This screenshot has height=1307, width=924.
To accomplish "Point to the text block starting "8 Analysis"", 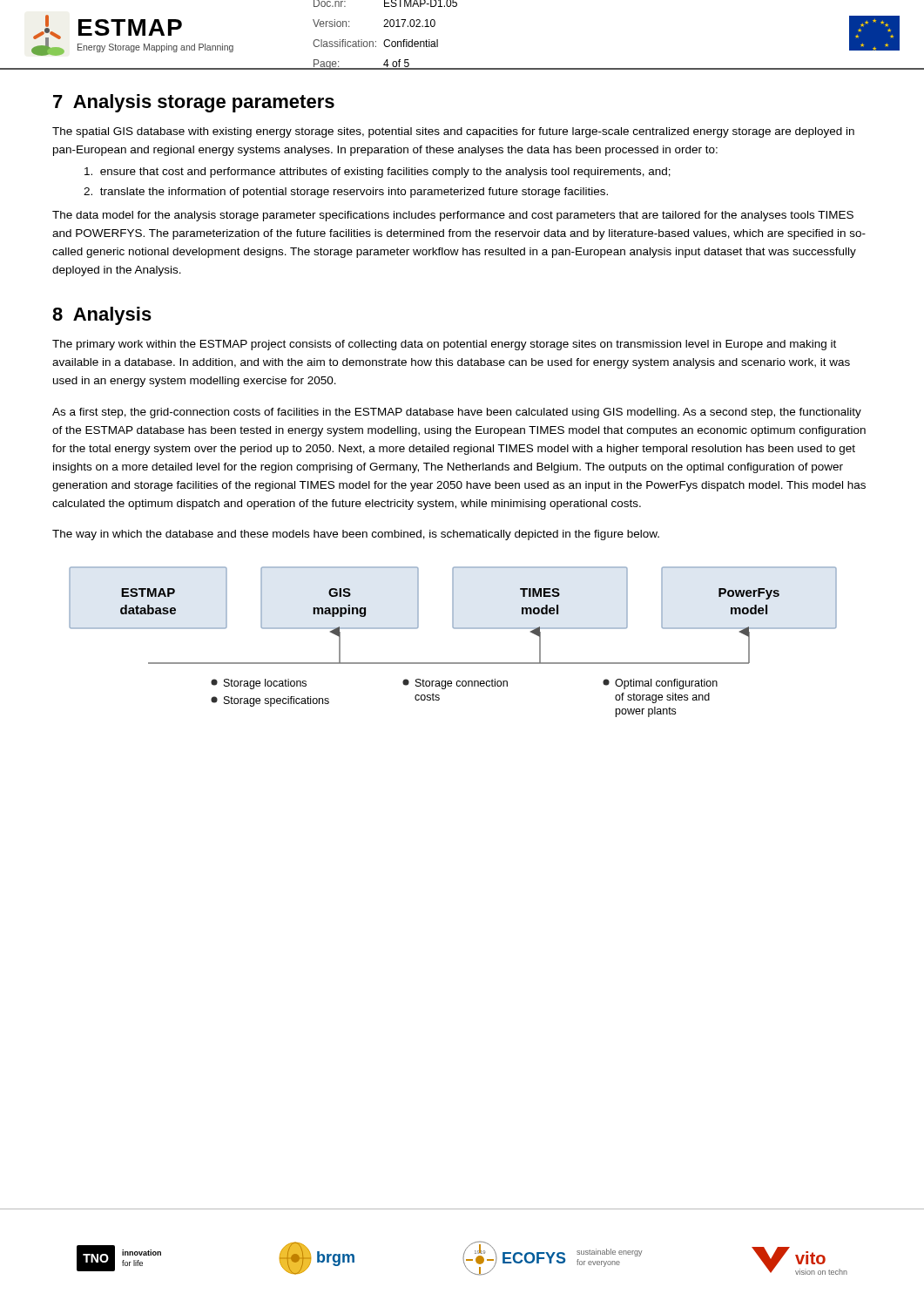I will [x=102, y=314].
